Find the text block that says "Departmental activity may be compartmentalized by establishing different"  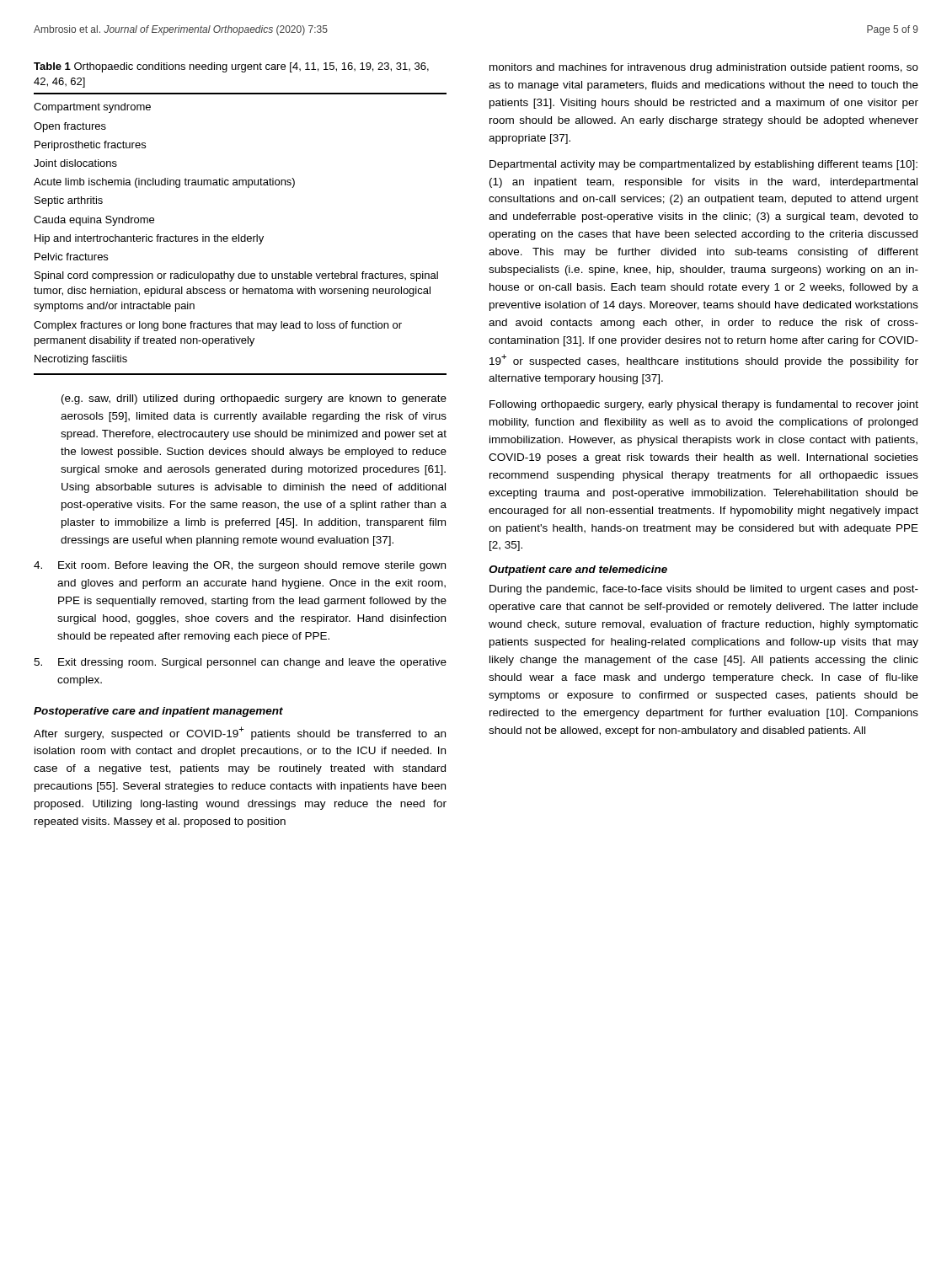pos(703,271)
